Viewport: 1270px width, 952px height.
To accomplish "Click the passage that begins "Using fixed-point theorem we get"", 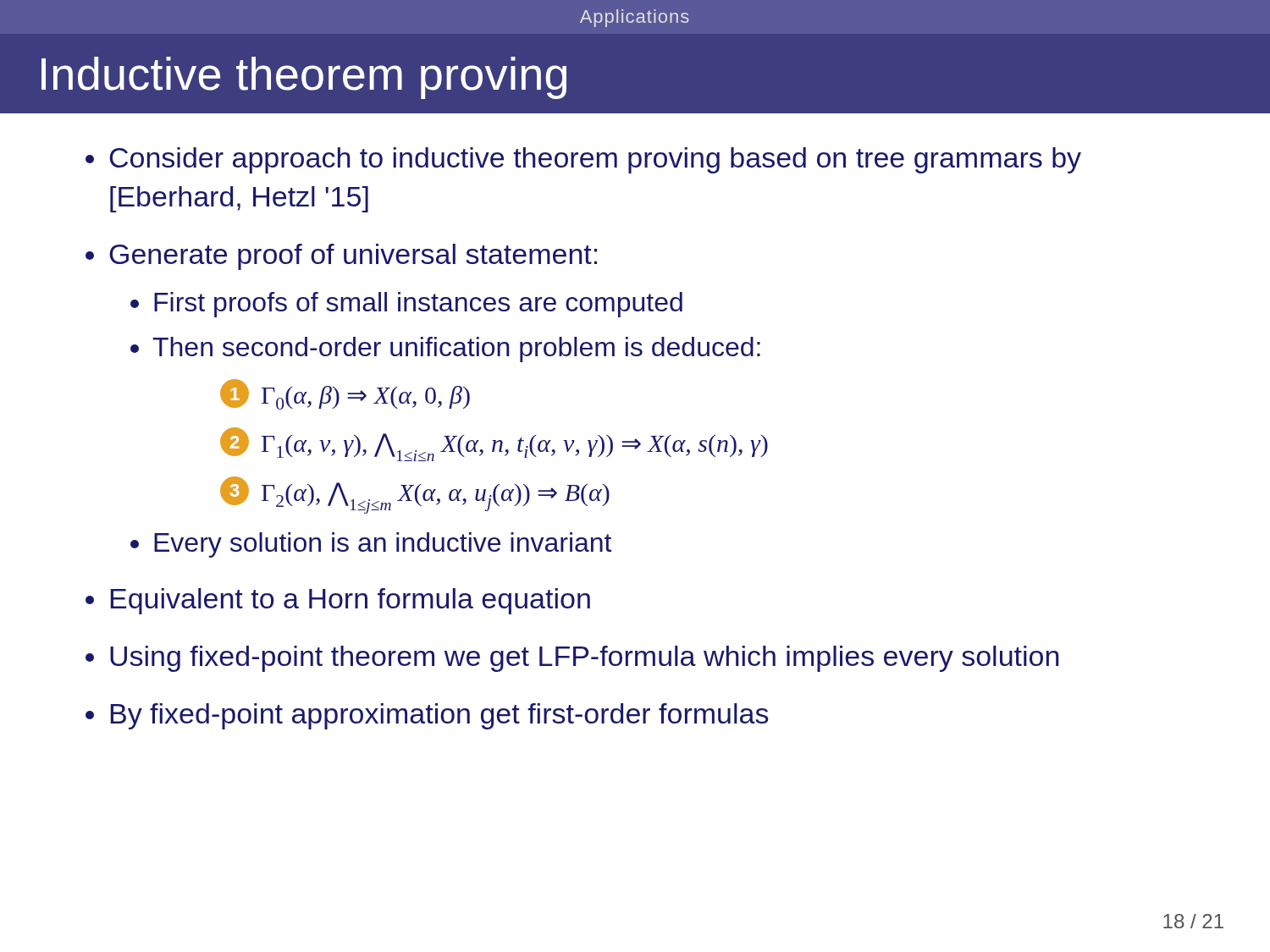I will pos(584,656).
